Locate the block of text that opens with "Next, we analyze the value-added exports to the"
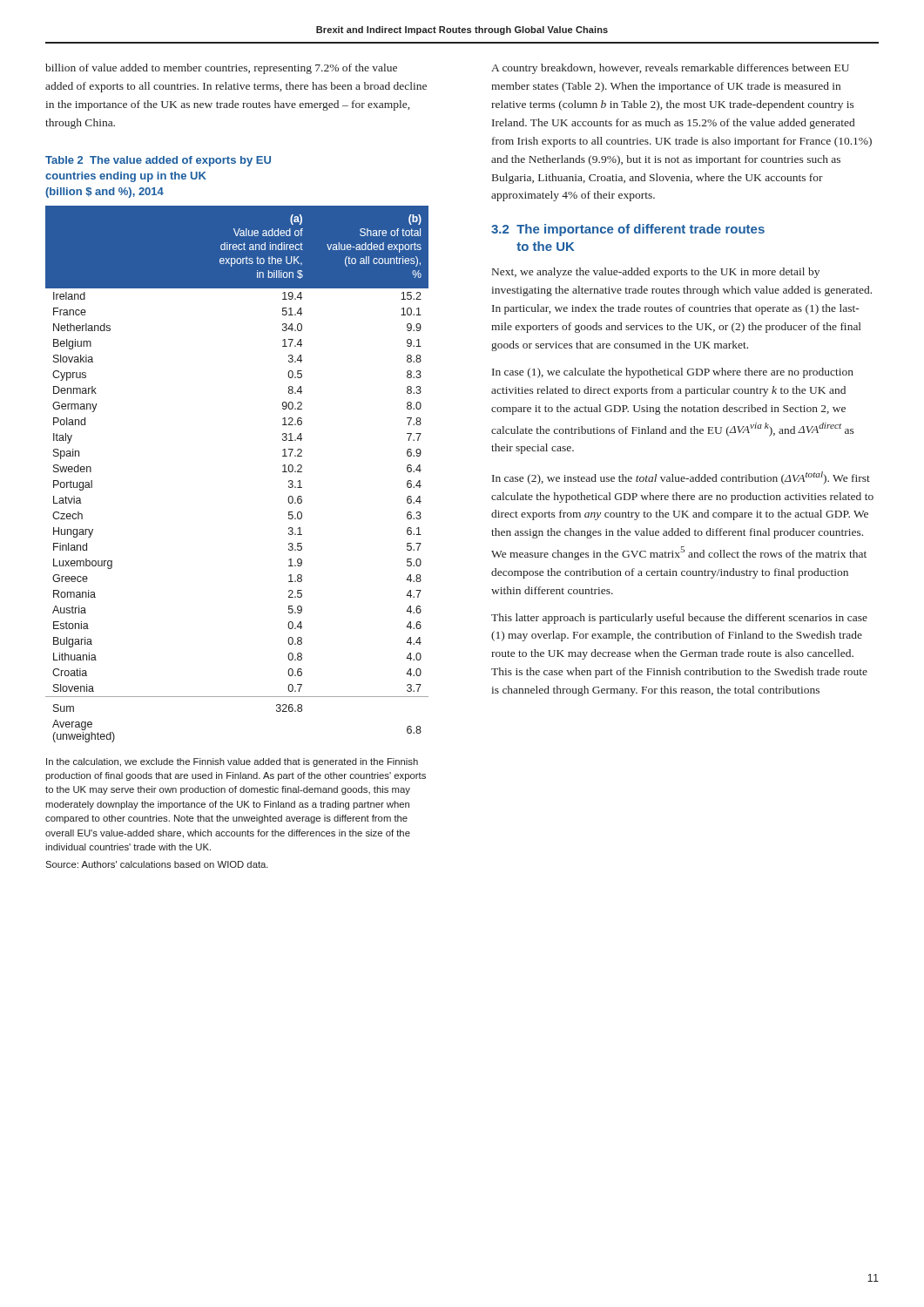Screen dimensions: 1307x924 [682, 308]
